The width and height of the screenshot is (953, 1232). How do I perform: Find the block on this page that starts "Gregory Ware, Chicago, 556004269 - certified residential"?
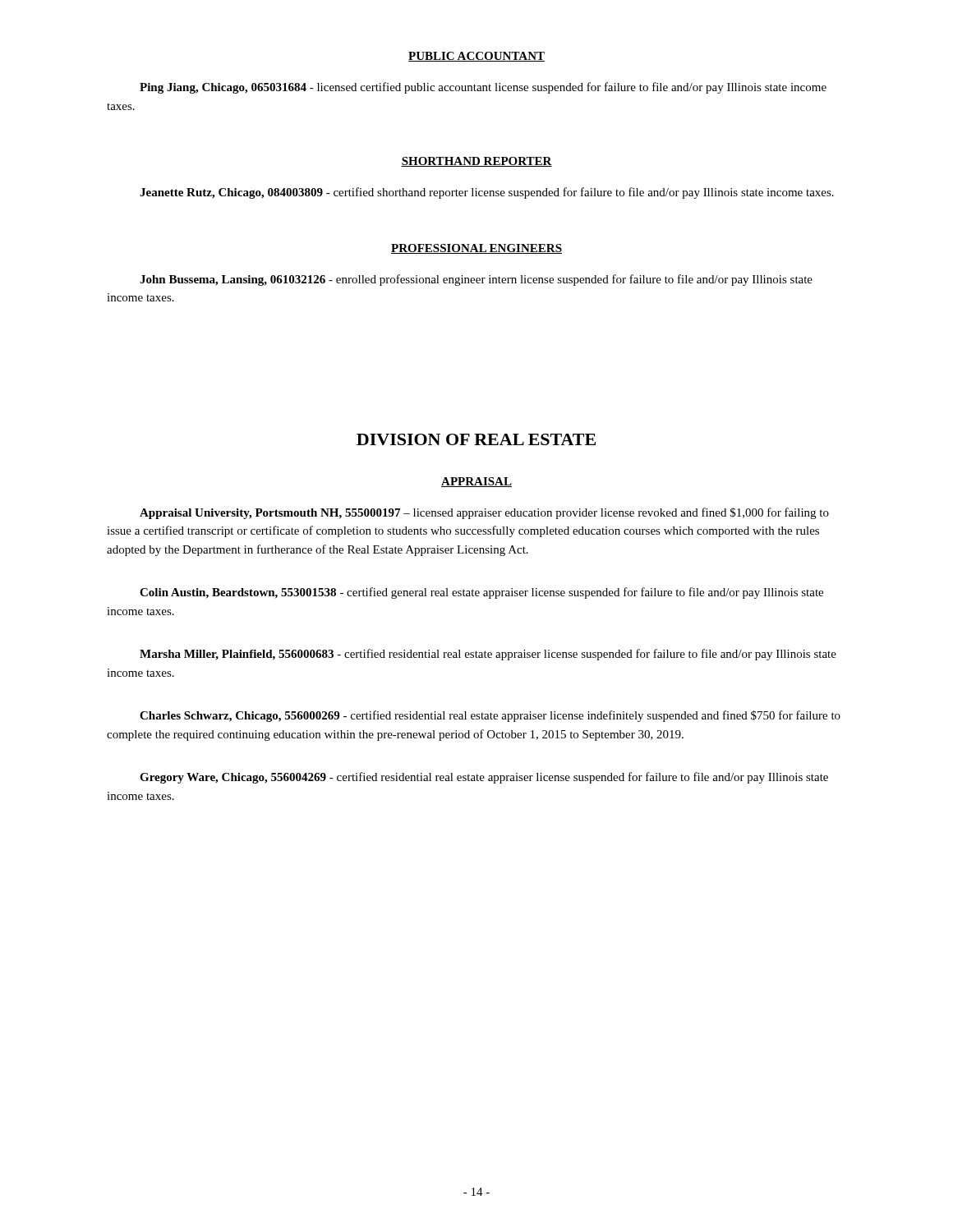pyautogui.click(x=468, y=786)
